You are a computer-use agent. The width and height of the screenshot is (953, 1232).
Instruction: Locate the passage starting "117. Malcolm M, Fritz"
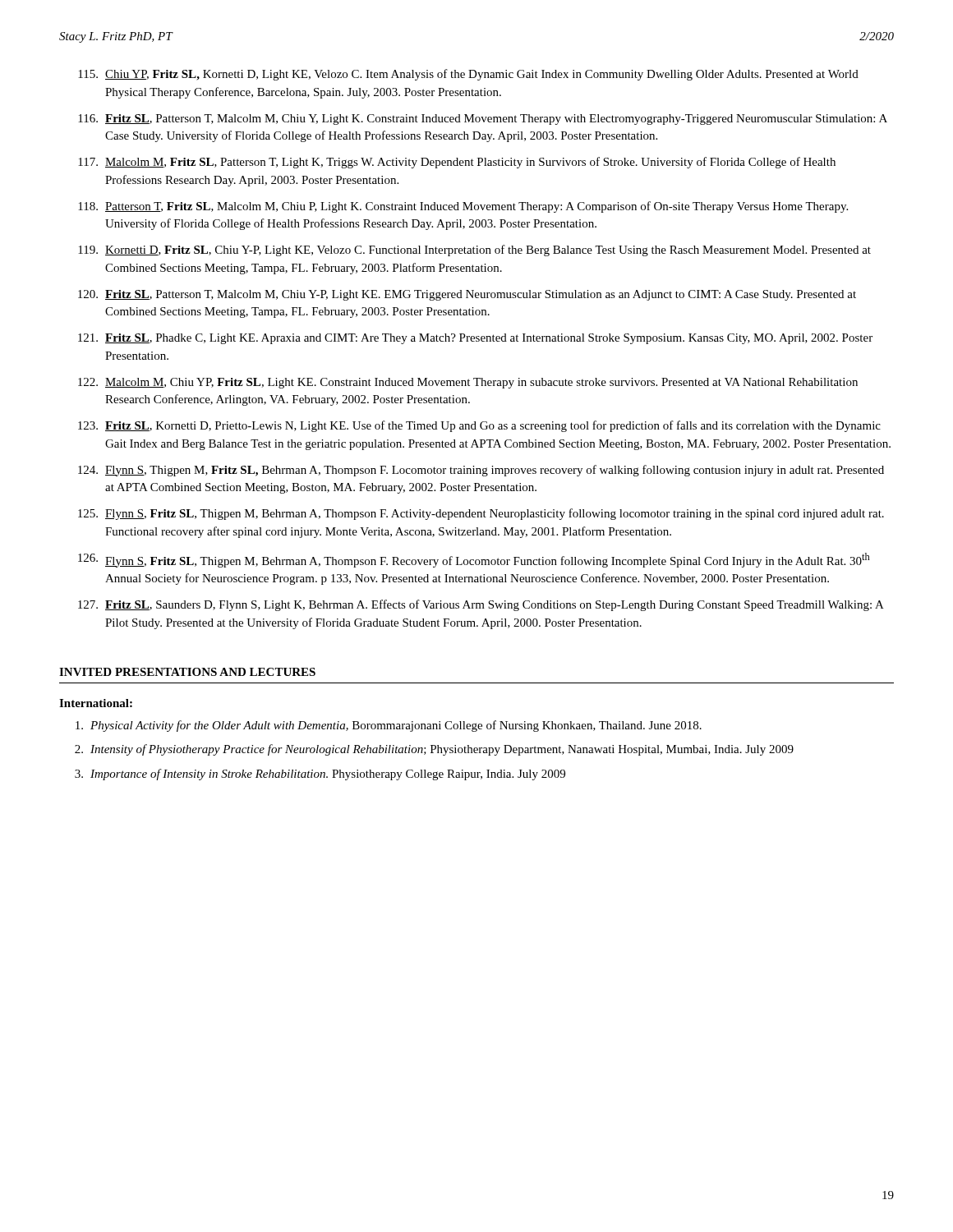[476, 171]
